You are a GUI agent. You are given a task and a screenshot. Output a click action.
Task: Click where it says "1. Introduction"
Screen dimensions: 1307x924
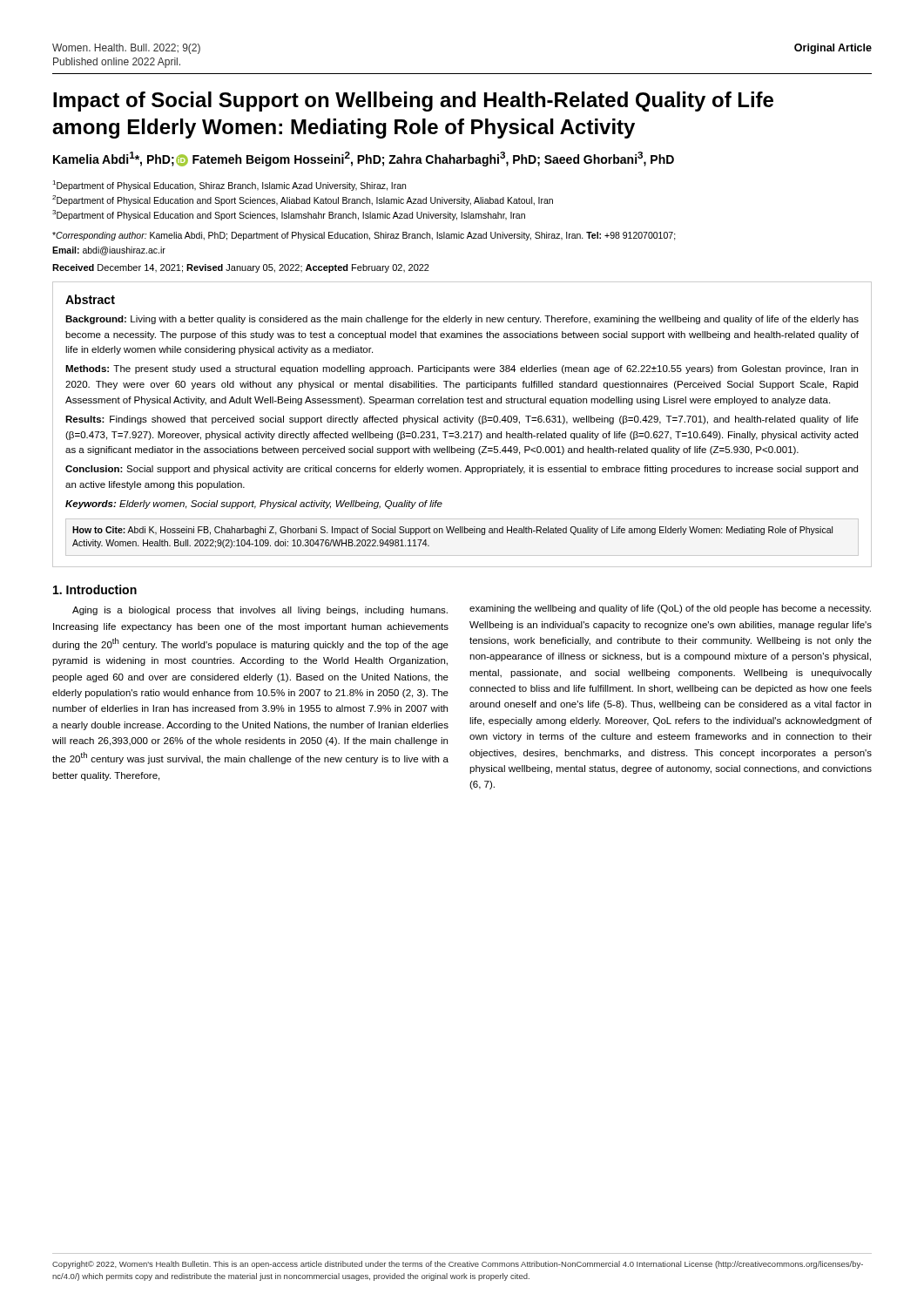(95, 590)
